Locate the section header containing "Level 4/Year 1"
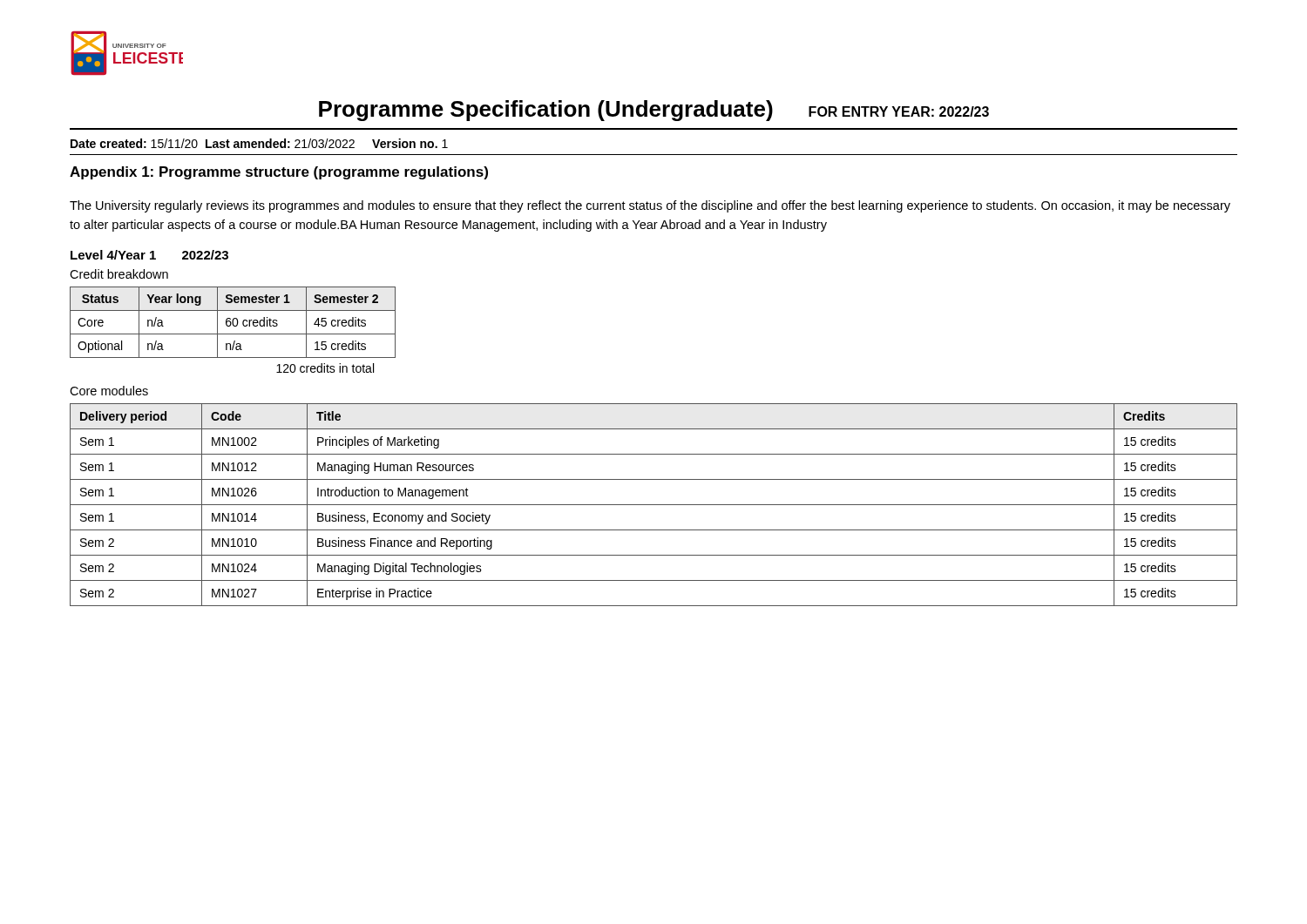This screenshot has height=924, width=1307. point(149,254)
